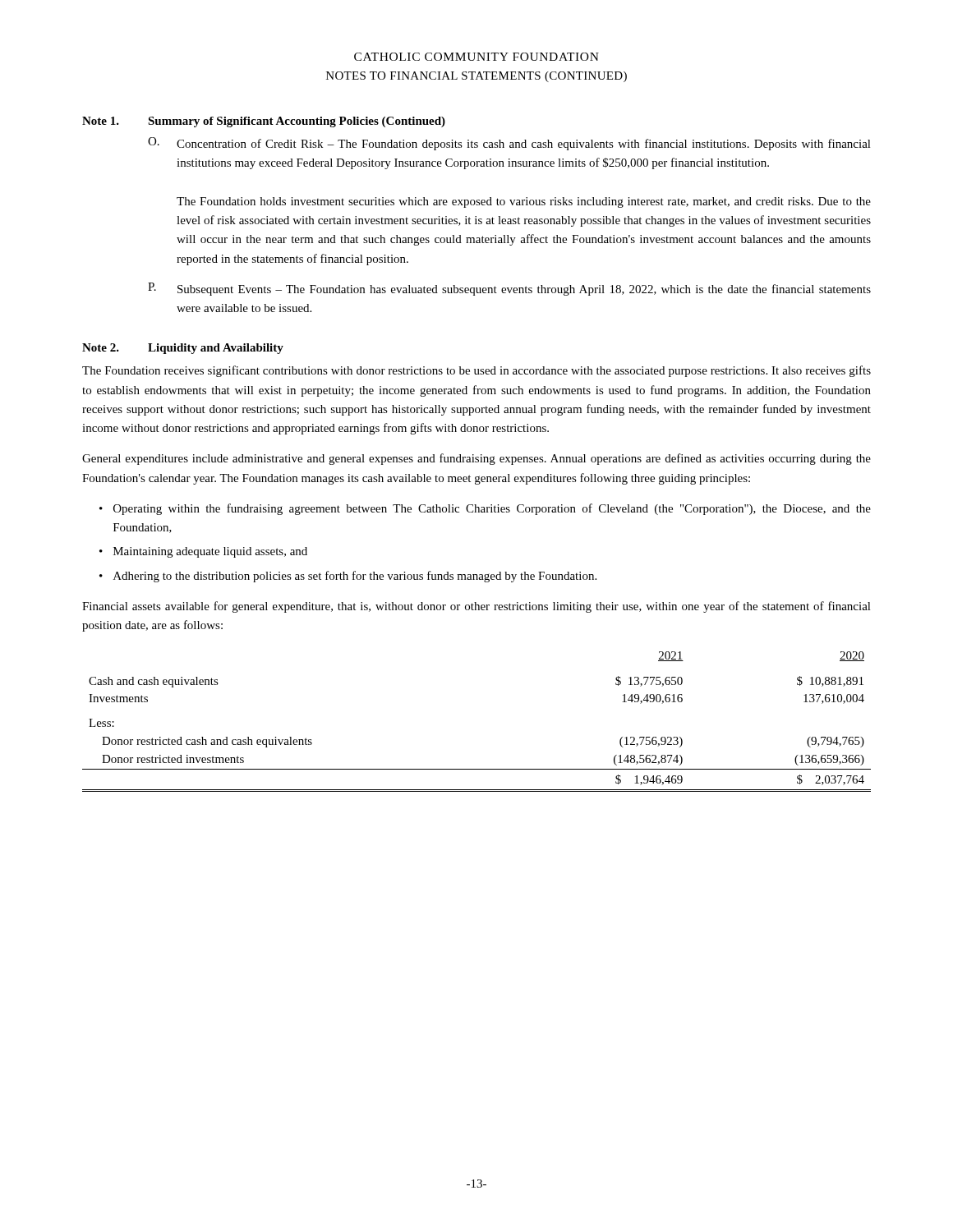This screenshot has width=953, height=1232.
Task: Find the section header with the text "Note 1. Summary of"
Action: point(264,121)
